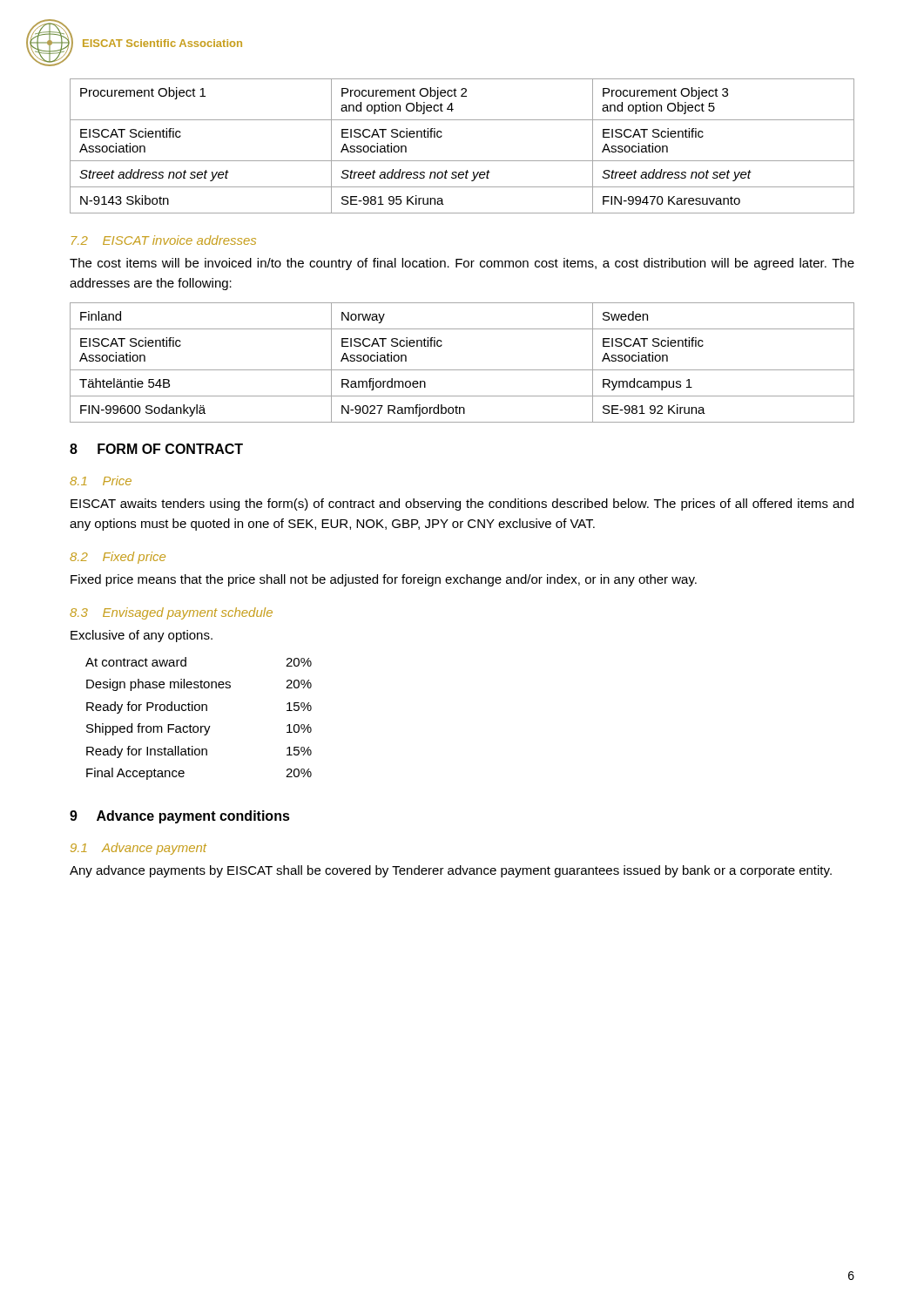Find "Ready for Production 15%" on this page
This screenshot has height=1307, width=924.
199,706
